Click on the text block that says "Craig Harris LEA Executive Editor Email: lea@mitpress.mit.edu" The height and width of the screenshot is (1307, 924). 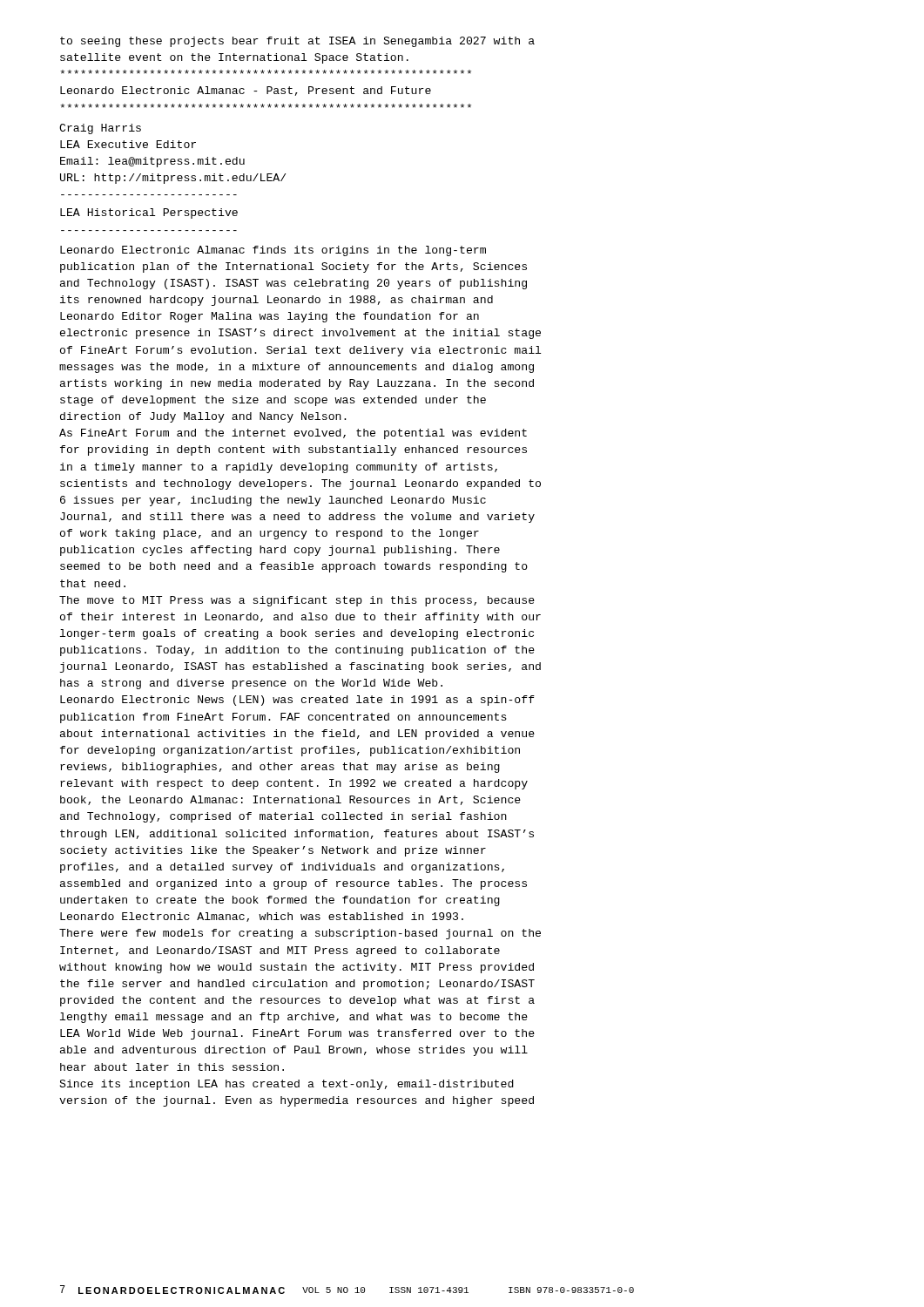[100, 129]
